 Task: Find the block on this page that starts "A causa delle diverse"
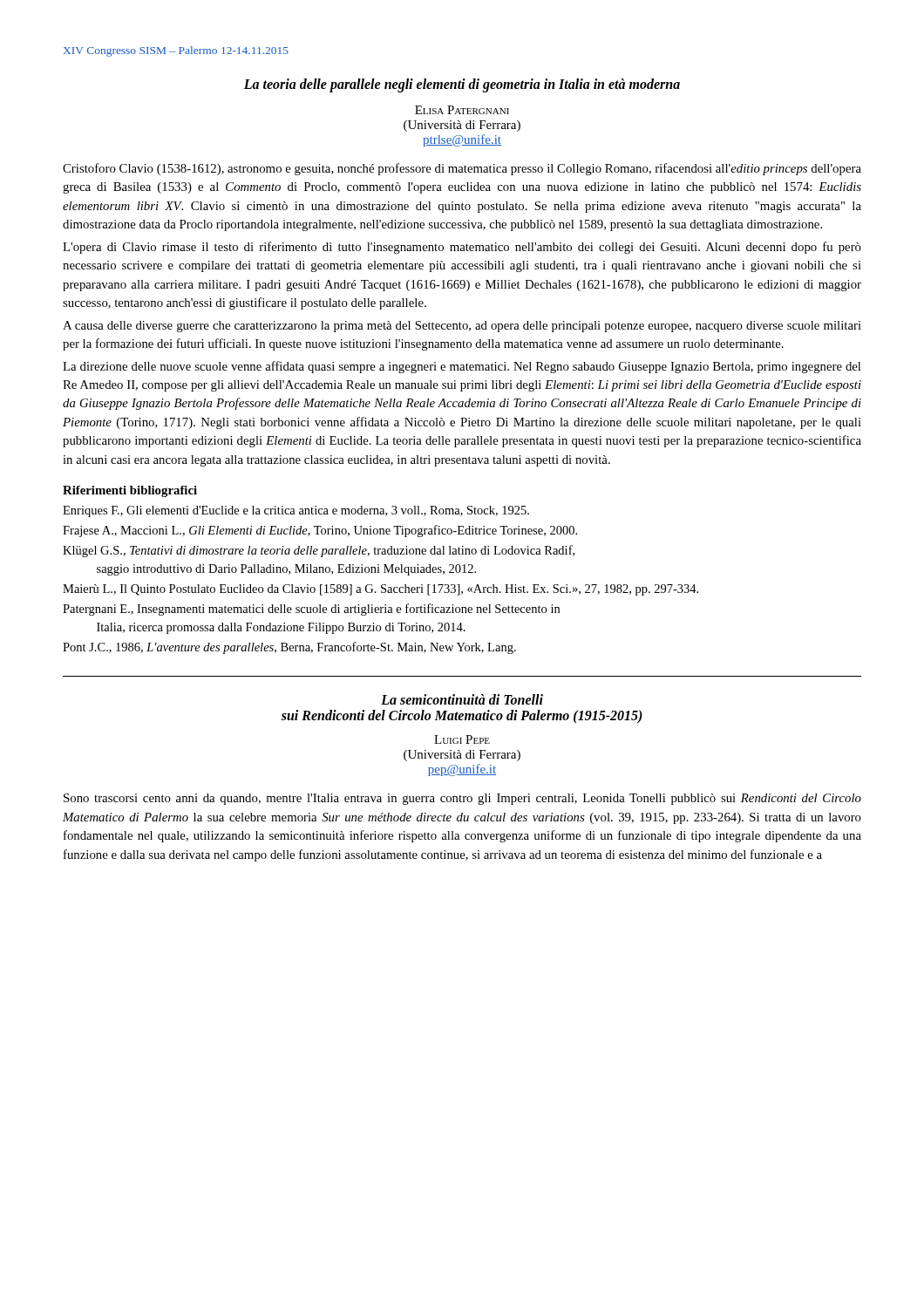click(x=462, y=335)
